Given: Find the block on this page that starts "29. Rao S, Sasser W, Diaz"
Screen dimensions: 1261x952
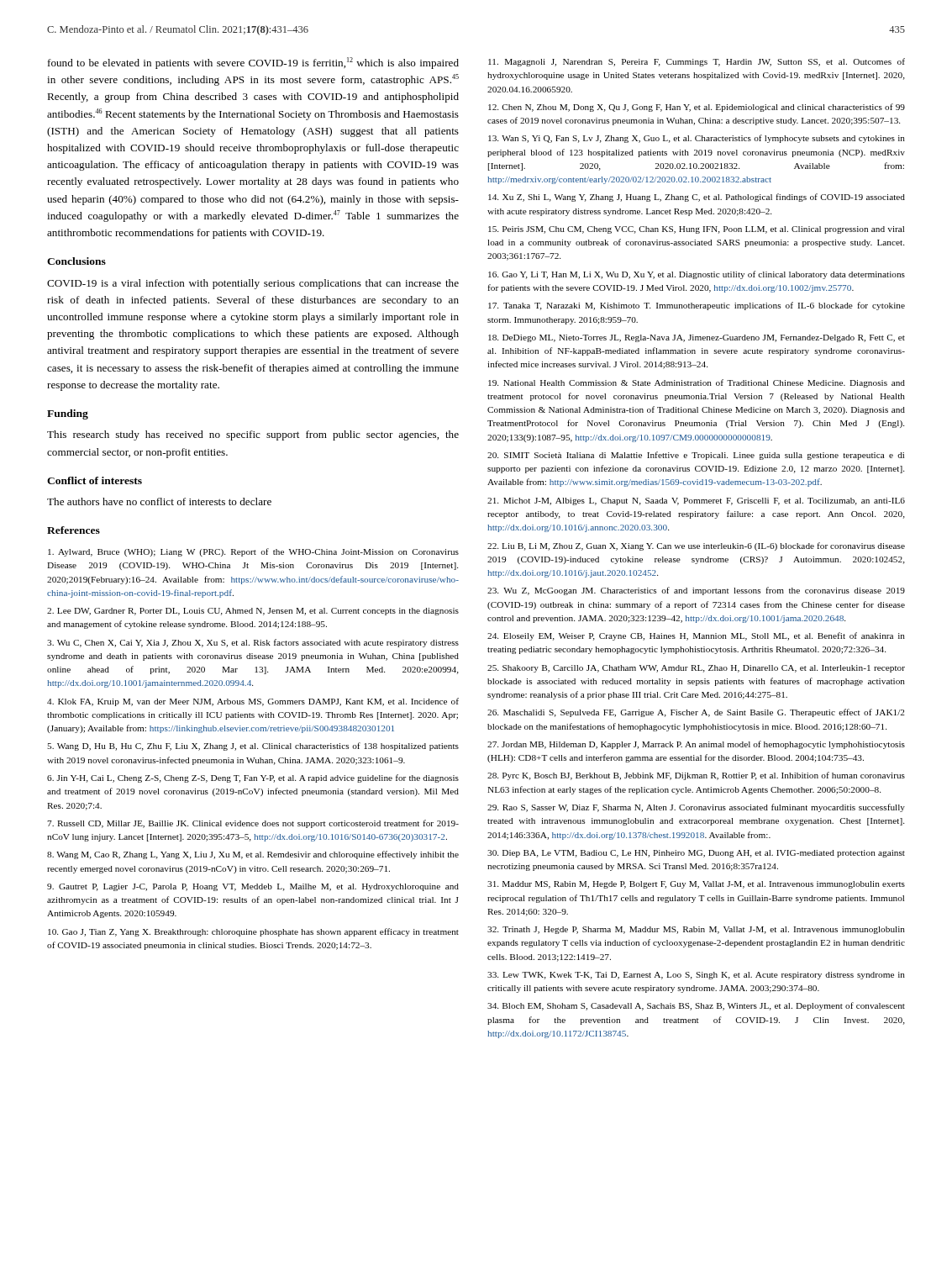Looking at the screenshot, I should (696, 821).
